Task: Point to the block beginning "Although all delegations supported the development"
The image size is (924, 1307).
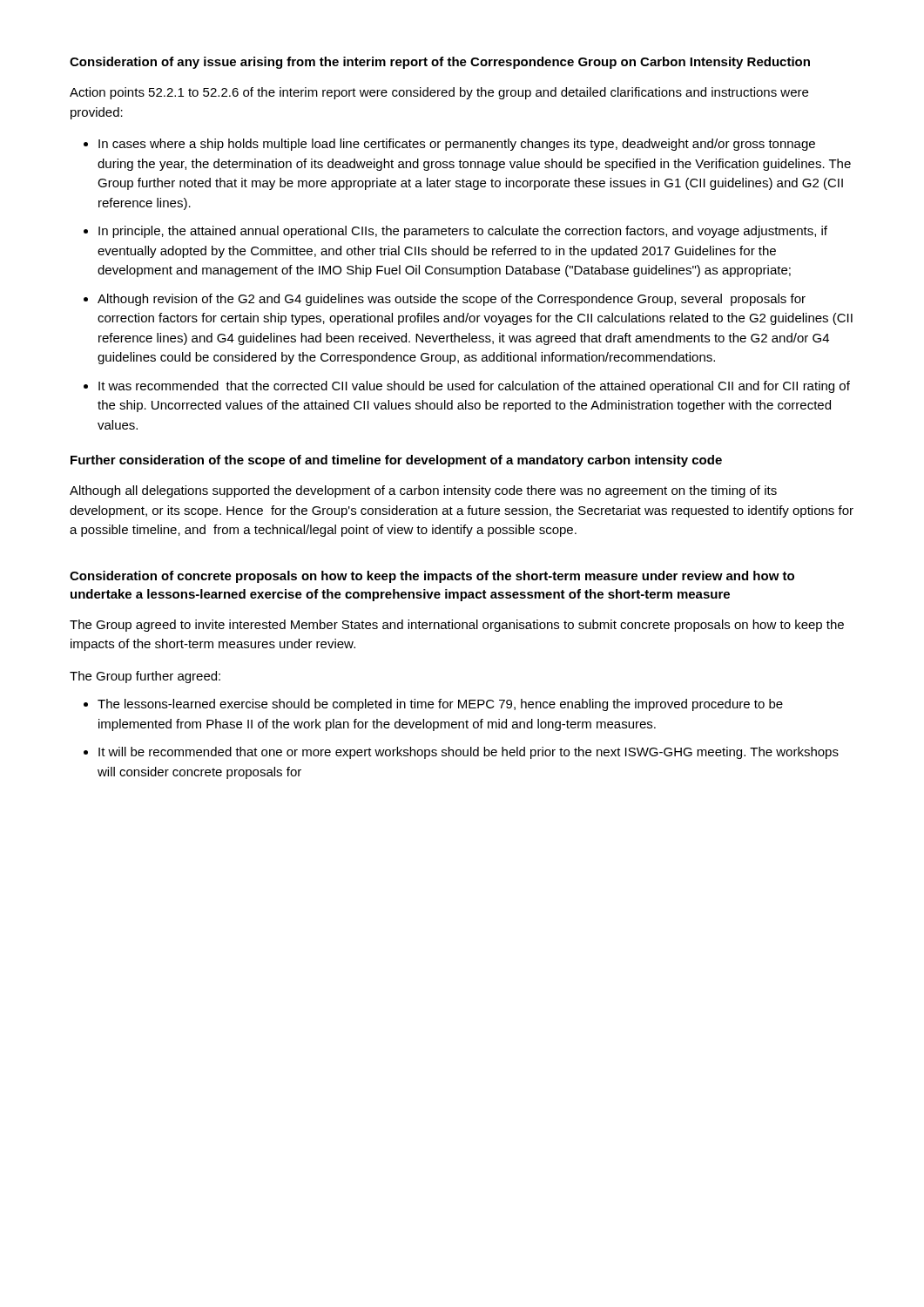Action: [462, 510]
